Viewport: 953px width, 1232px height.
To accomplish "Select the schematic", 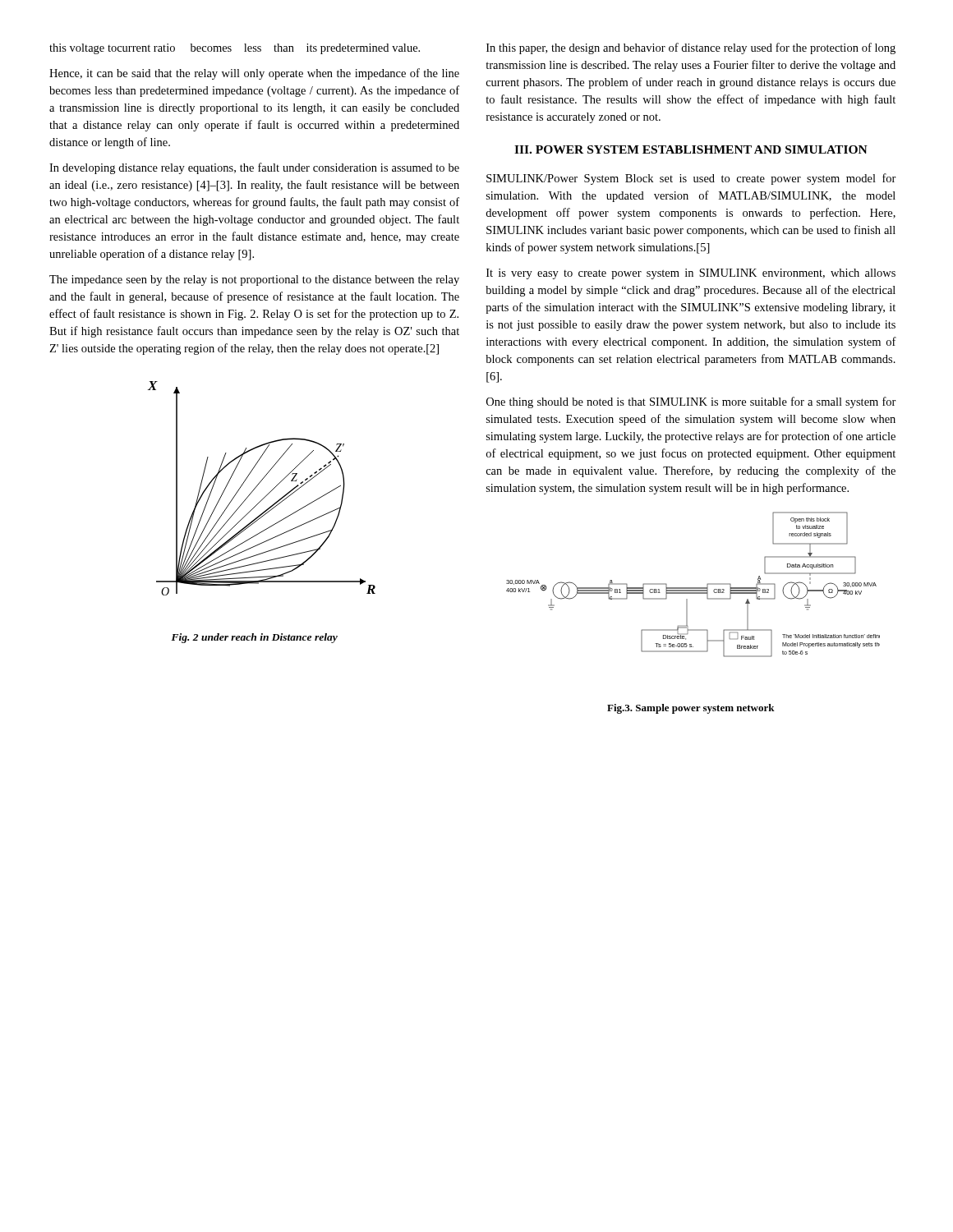I will (691, 603).
